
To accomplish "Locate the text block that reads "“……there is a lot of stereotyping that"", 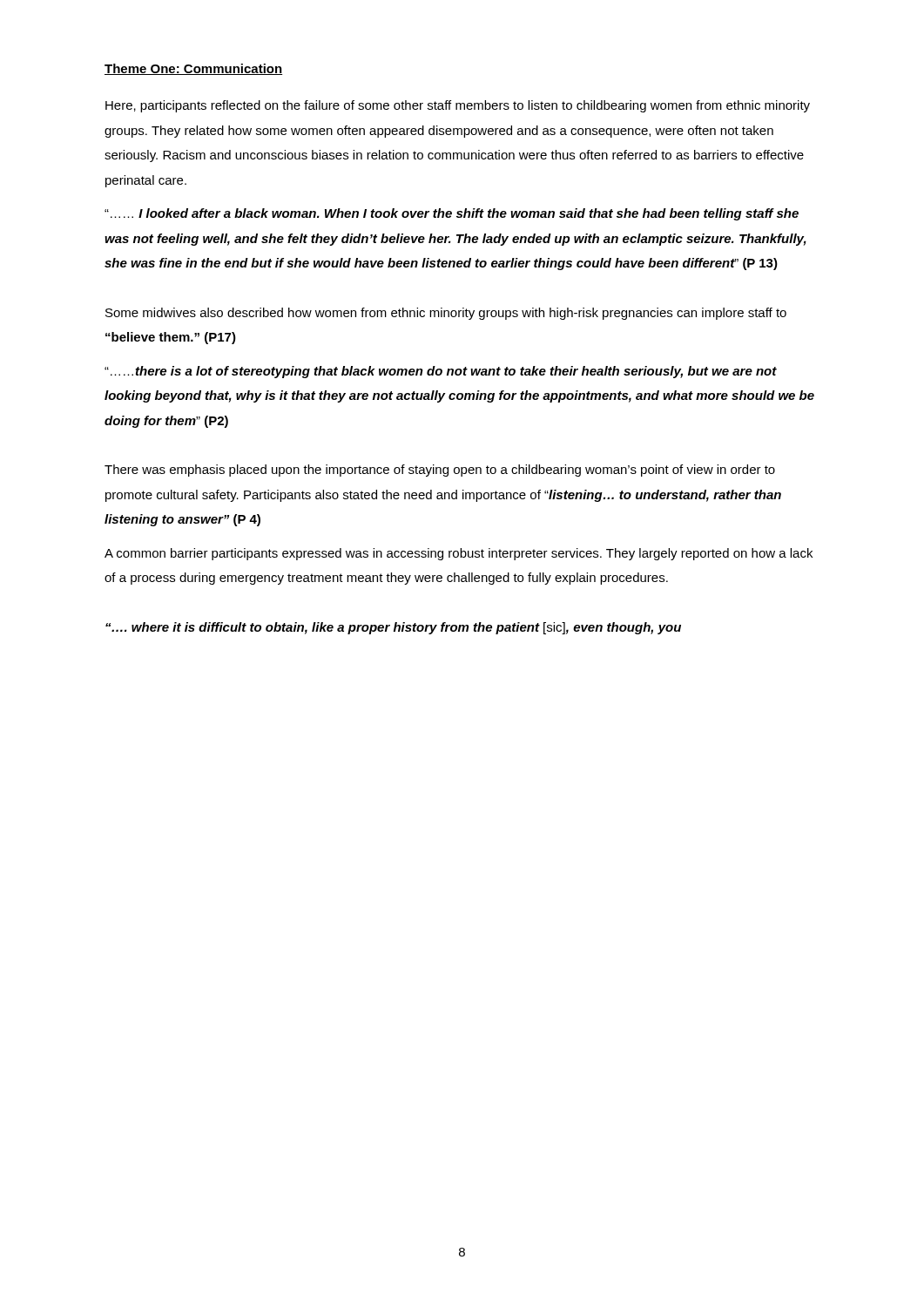I will [x=459, y=395].
